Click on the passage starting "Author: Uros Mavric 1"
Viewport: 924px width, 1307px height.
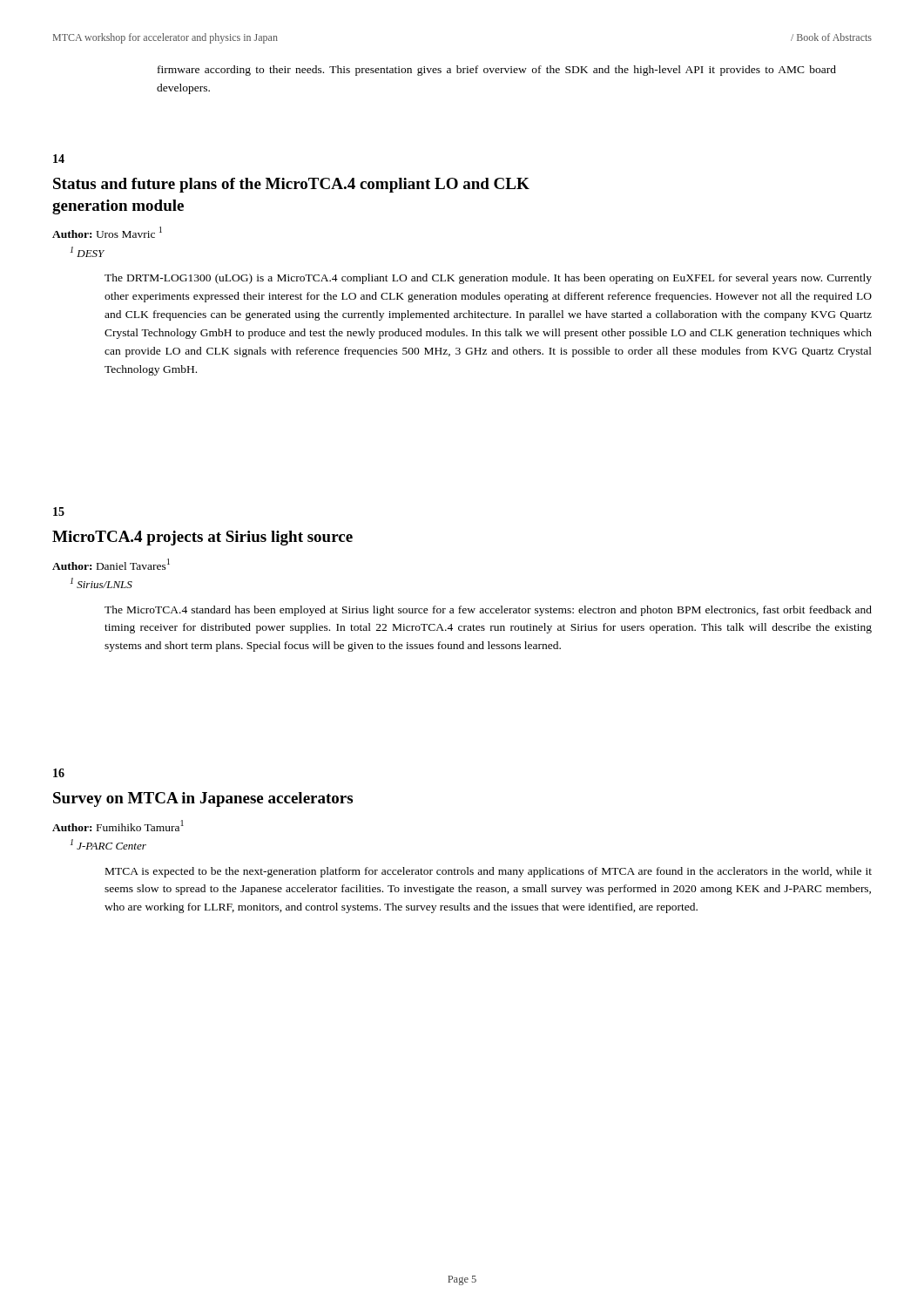[x=108, y=233]
